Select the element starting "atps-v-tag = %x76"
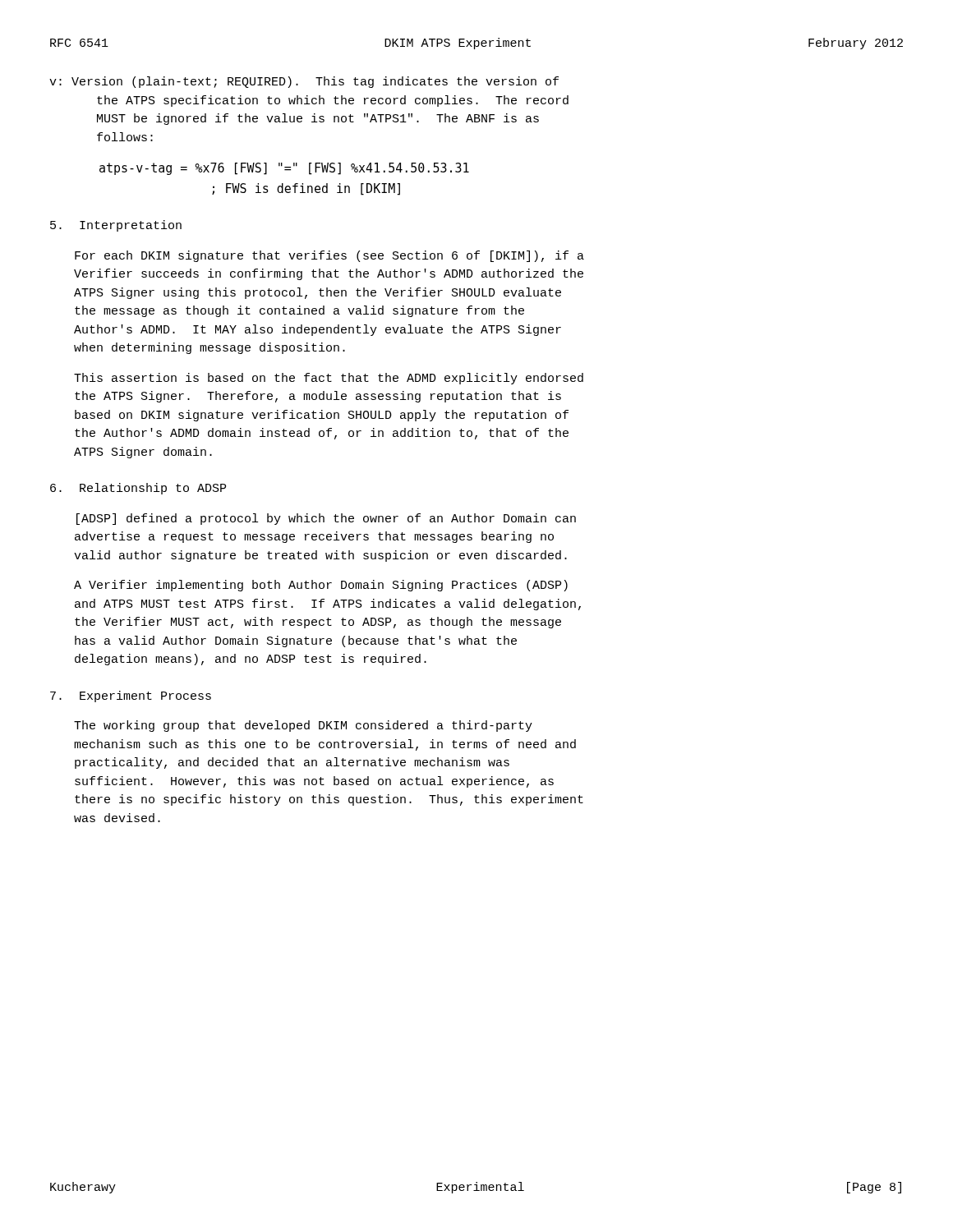Viewport: 953px width, 1232px height. pos(284,178)
